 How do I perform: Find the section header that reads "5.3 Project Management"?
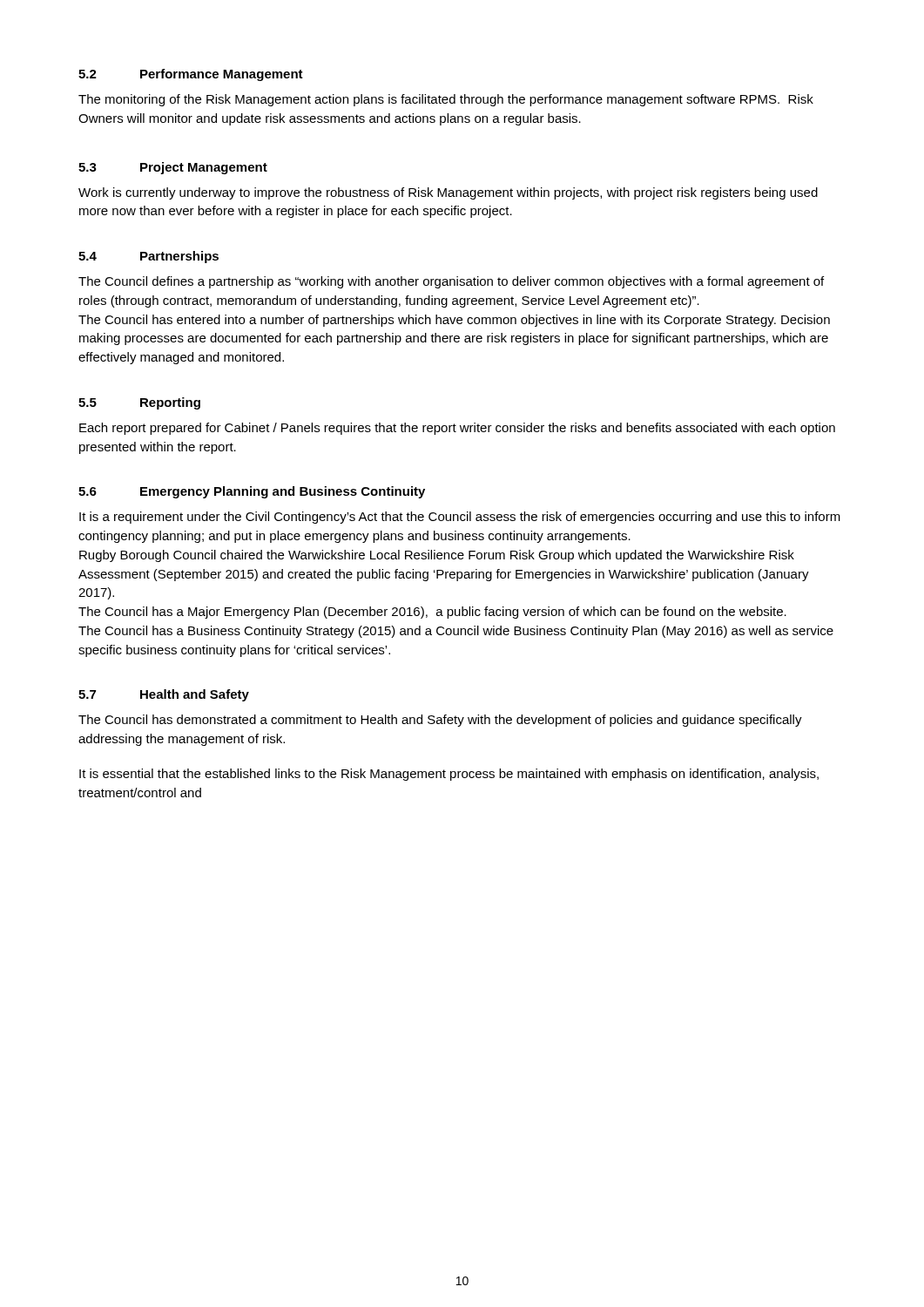[x=173, y=166]
